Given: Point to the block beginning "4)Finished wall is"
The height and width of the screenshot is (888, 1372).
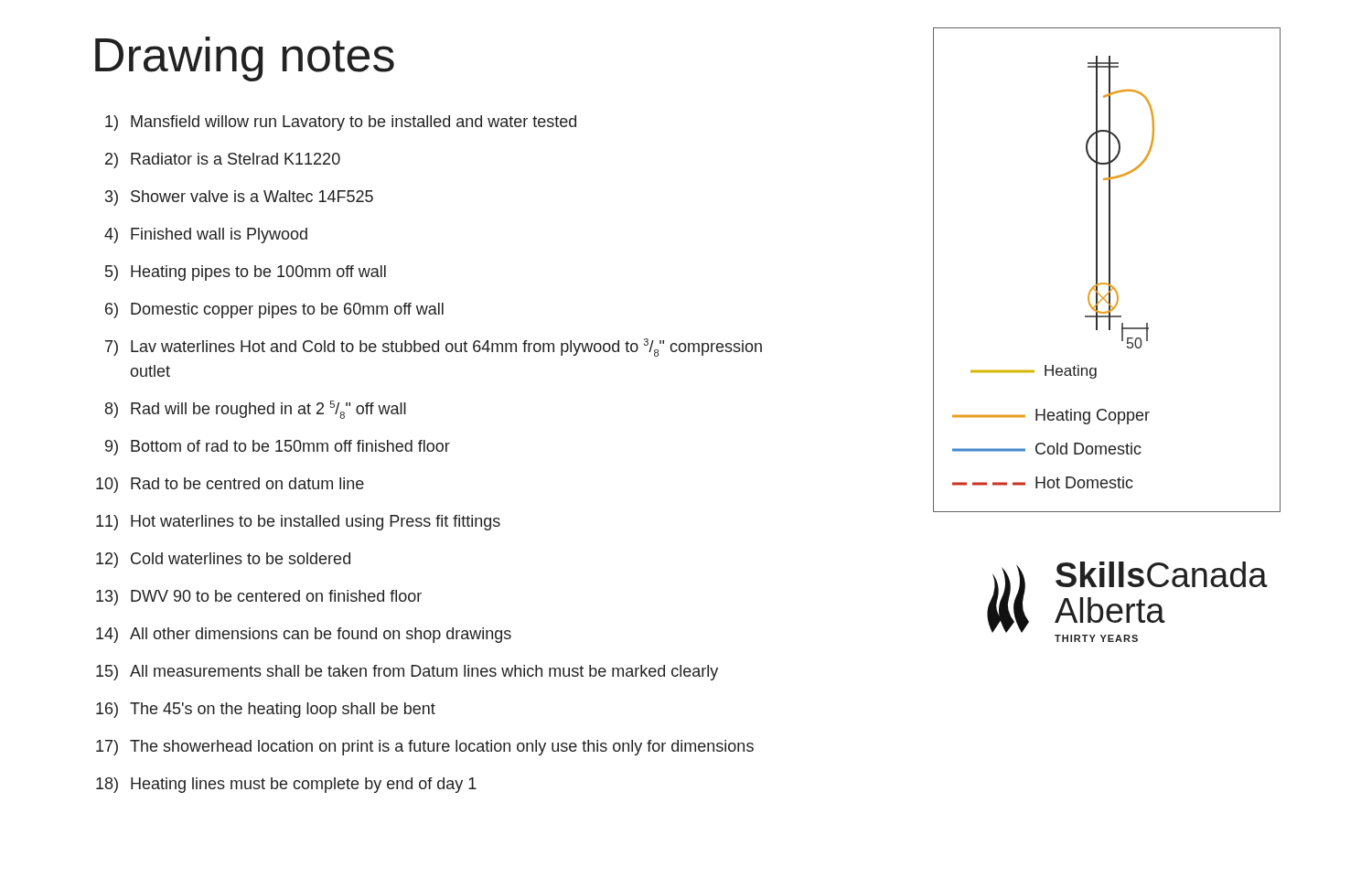Looking at the screenshot, I should coord(206,235).
